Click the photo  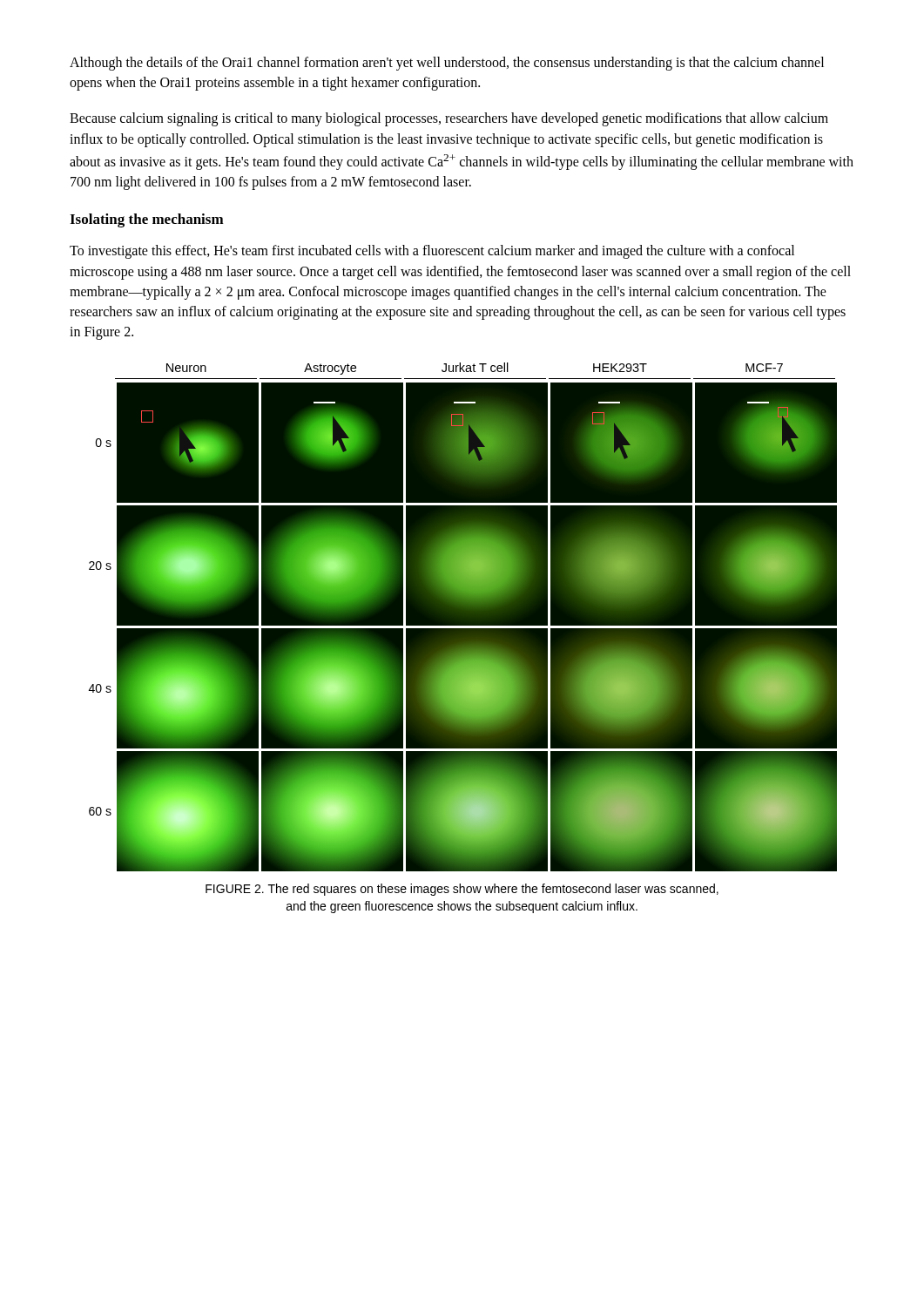coord(462,618)
